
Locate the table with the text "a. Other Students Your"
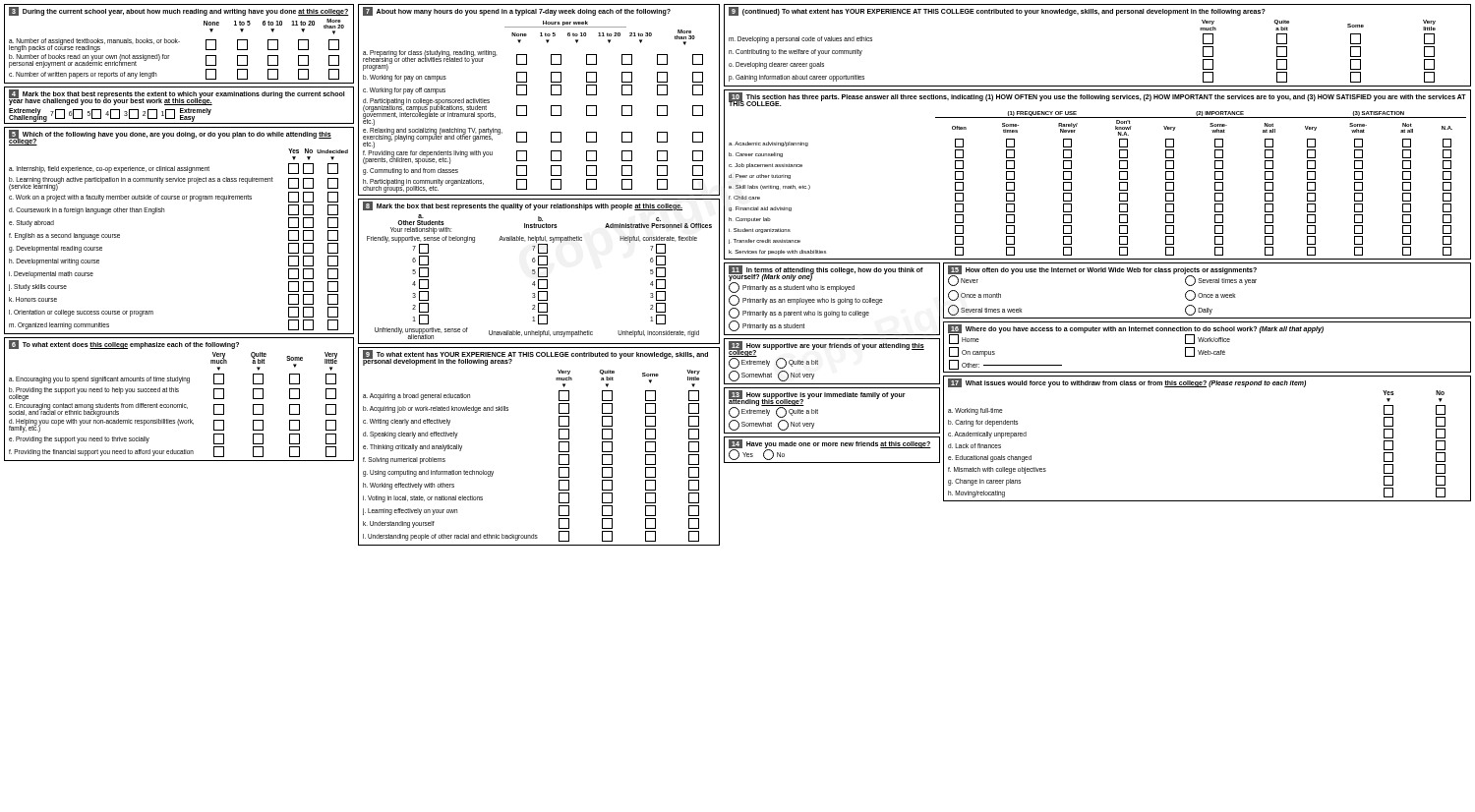click(539, 276)
